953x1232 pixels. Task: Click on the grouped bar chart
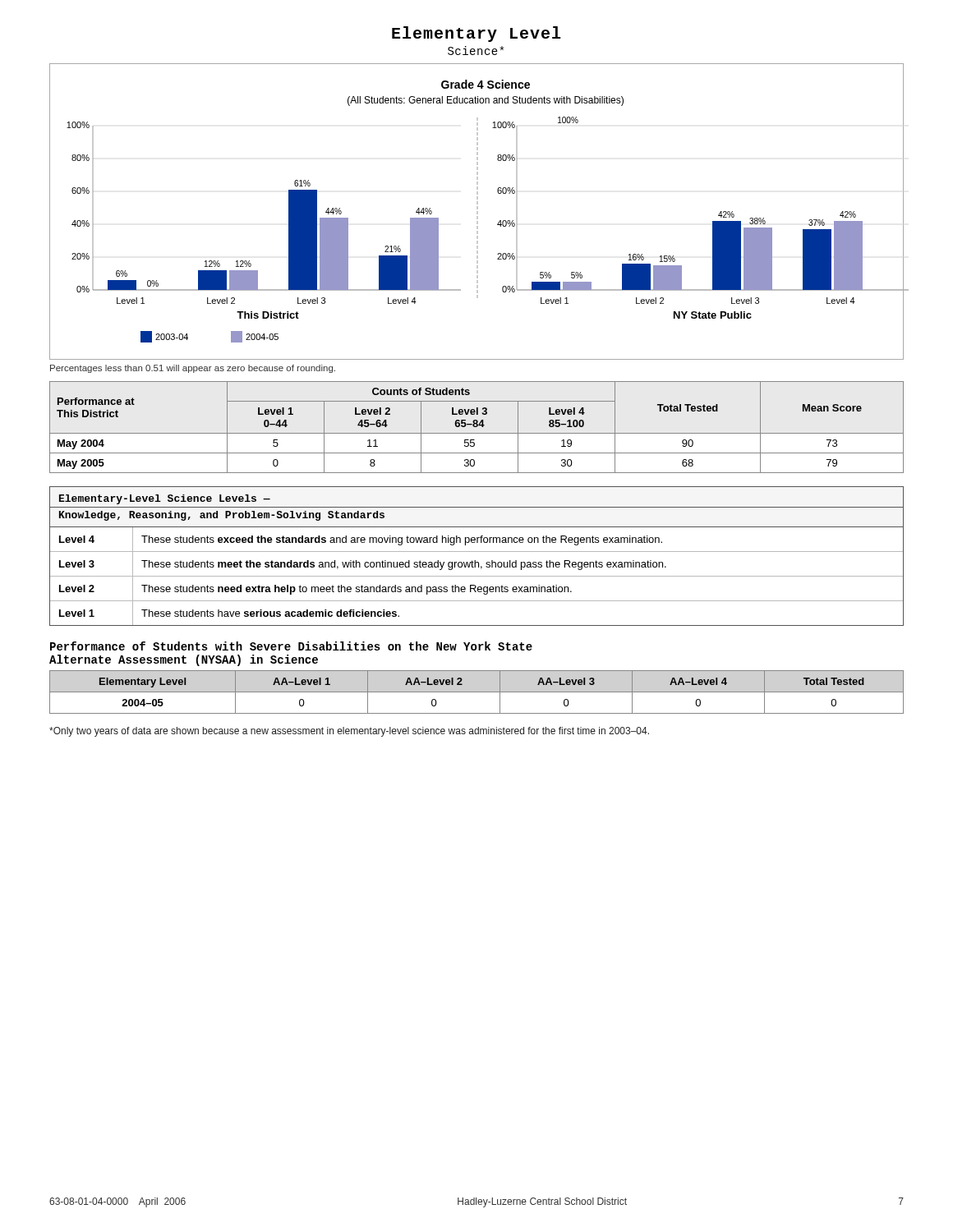476,211
